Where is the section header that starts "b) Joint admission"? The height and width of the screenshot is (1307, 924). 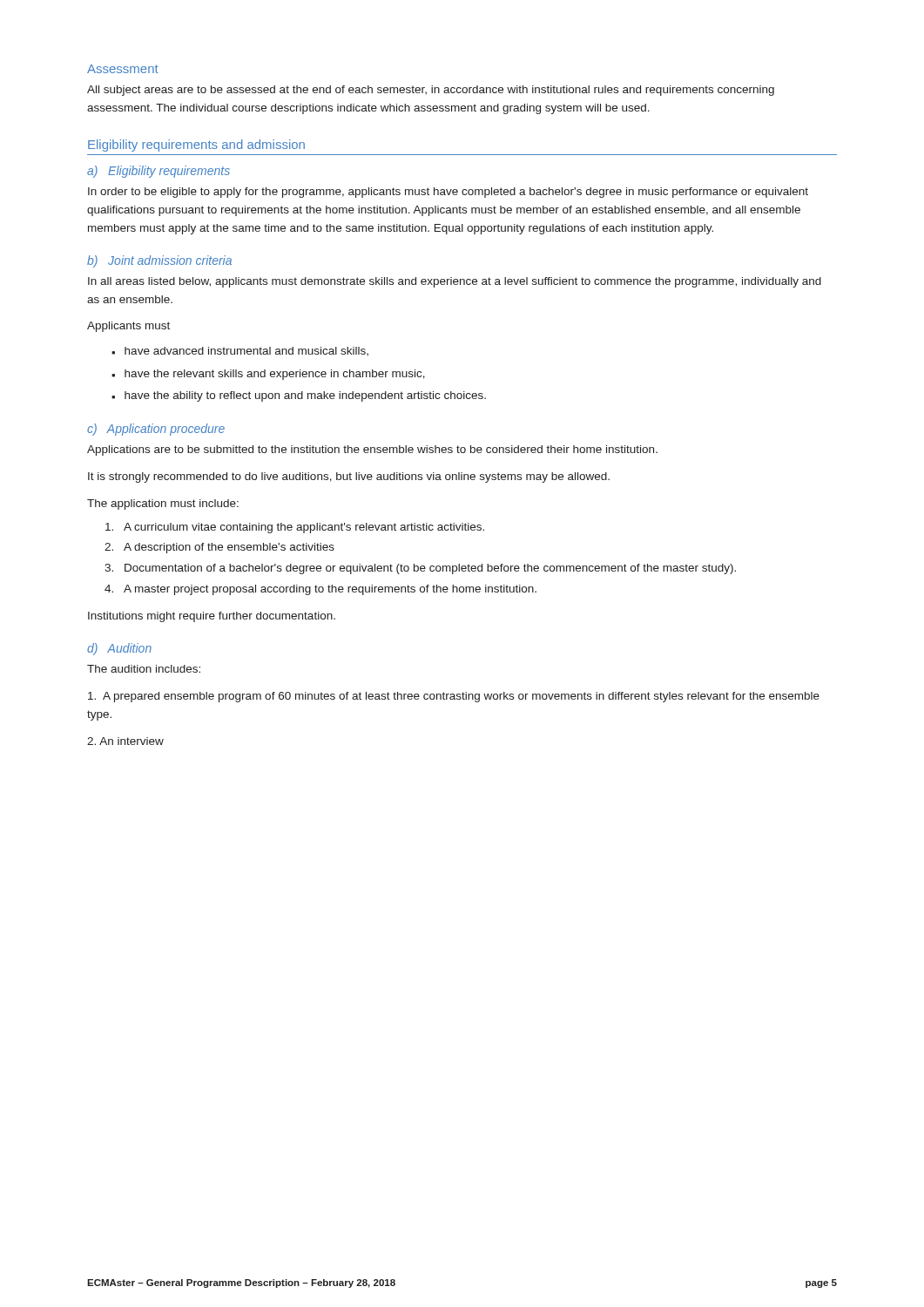(x=160, y=260)
